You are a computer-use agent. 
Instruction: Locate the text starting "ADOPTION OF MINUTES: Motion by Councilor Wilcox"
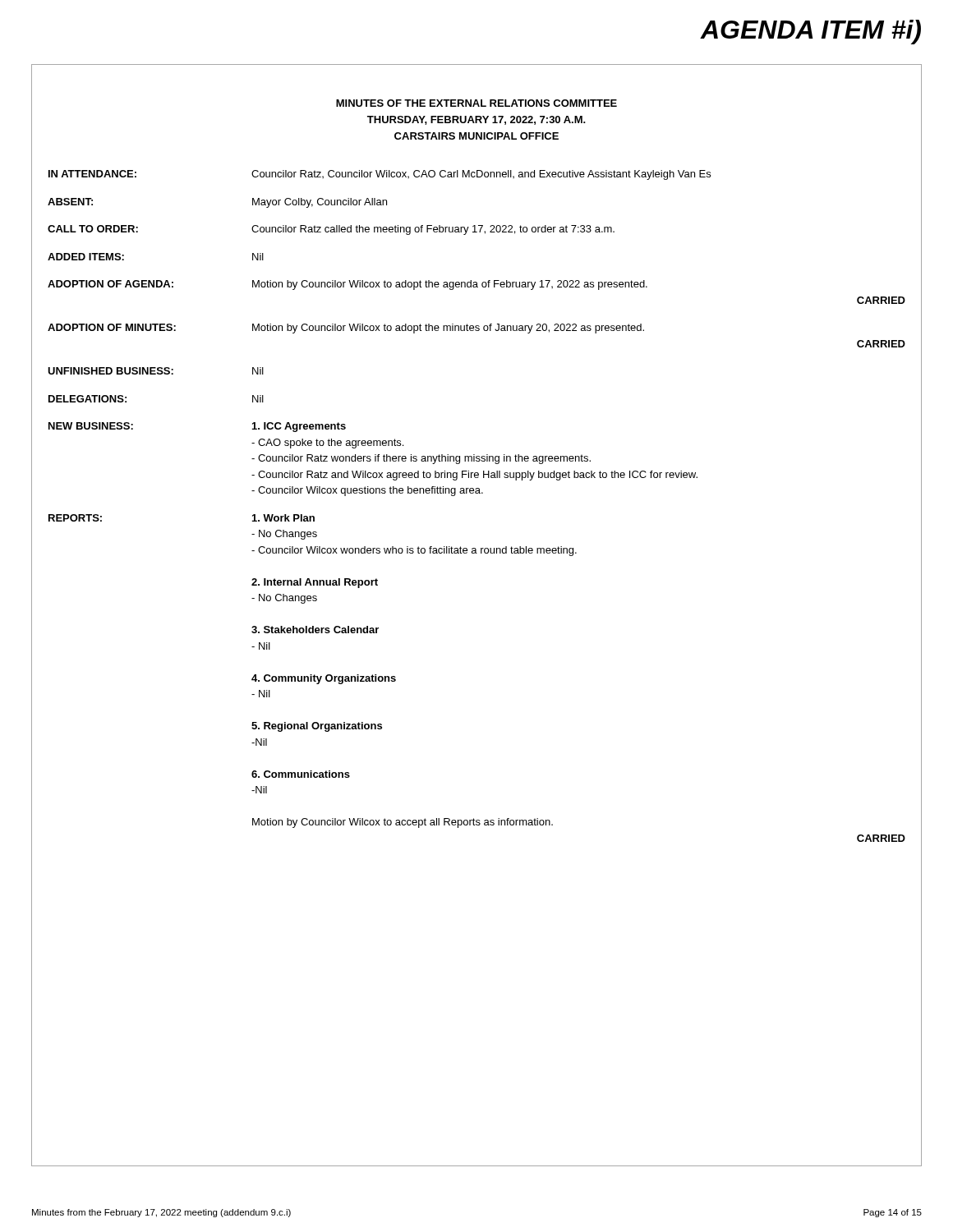pos(476,336)
